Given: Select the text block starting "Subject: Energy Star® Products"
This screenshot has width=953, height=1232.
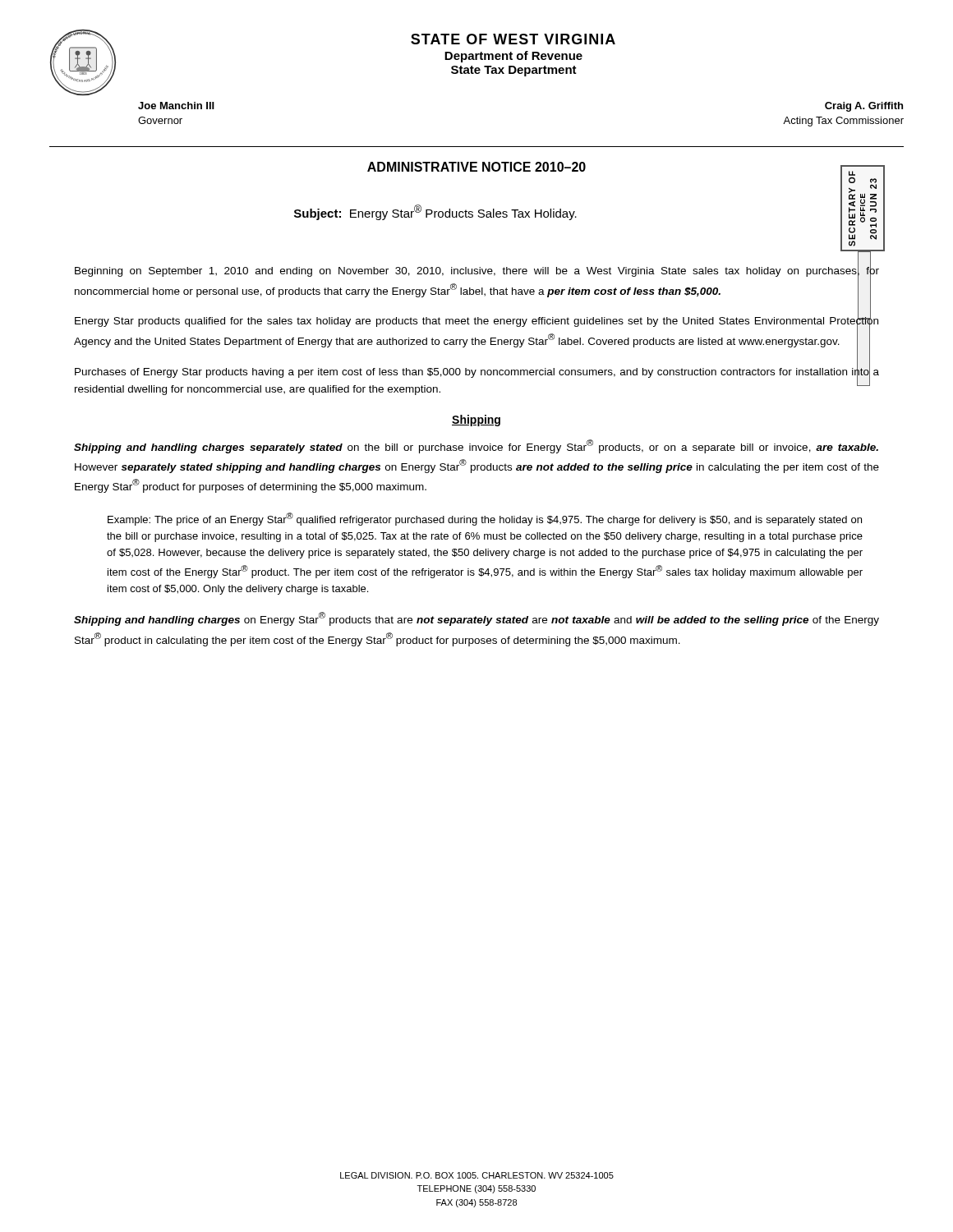Looking at the screenshot, I should pyautogui.click(x=435, y=212).
